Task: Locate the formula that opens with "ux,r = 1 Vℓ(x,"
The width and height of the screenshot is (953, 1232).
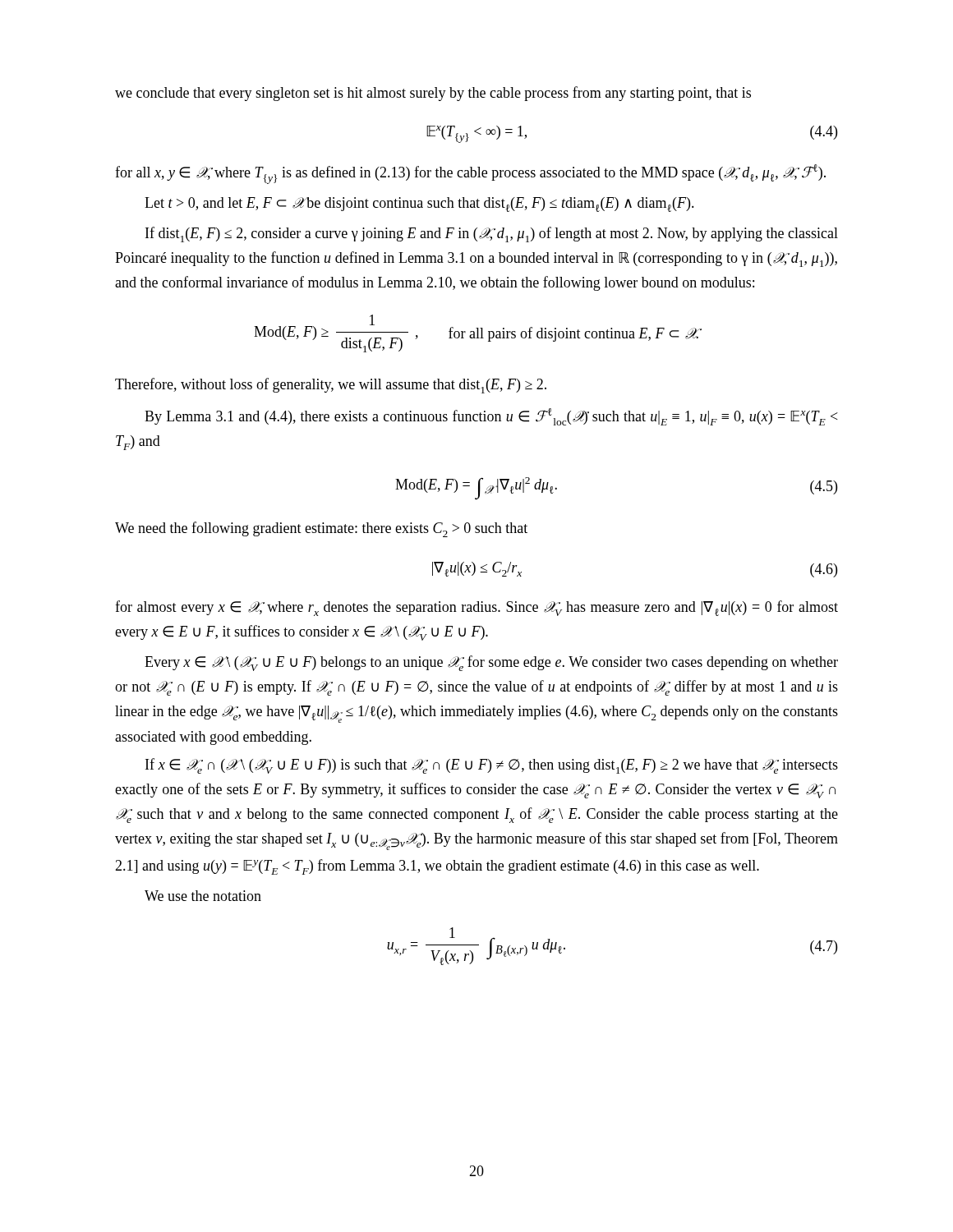Action: pyautogui.click(x=497, y=946)
